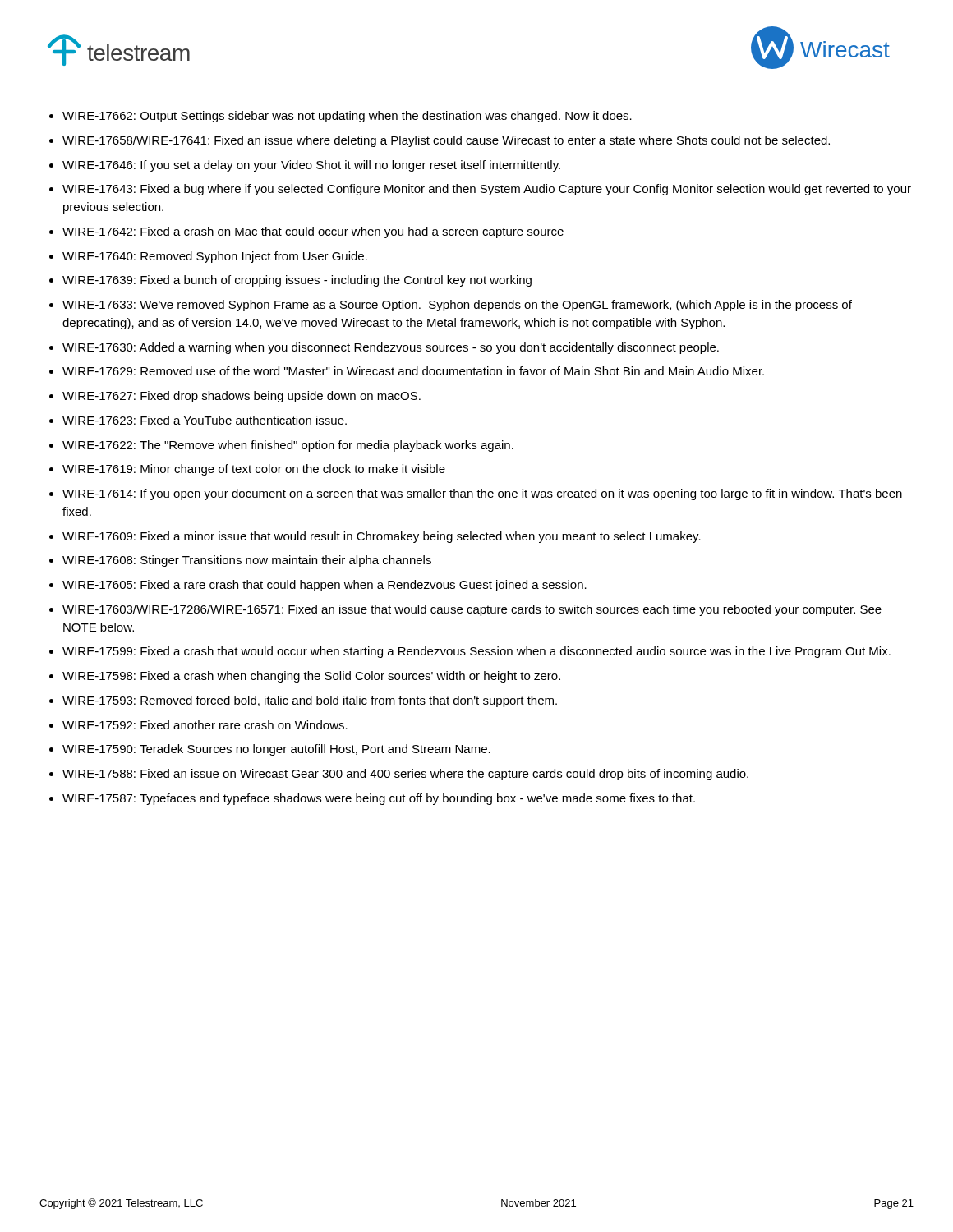Click on the list item containing "WIRE-17640: Removed Syphon"

click(215, 255)
